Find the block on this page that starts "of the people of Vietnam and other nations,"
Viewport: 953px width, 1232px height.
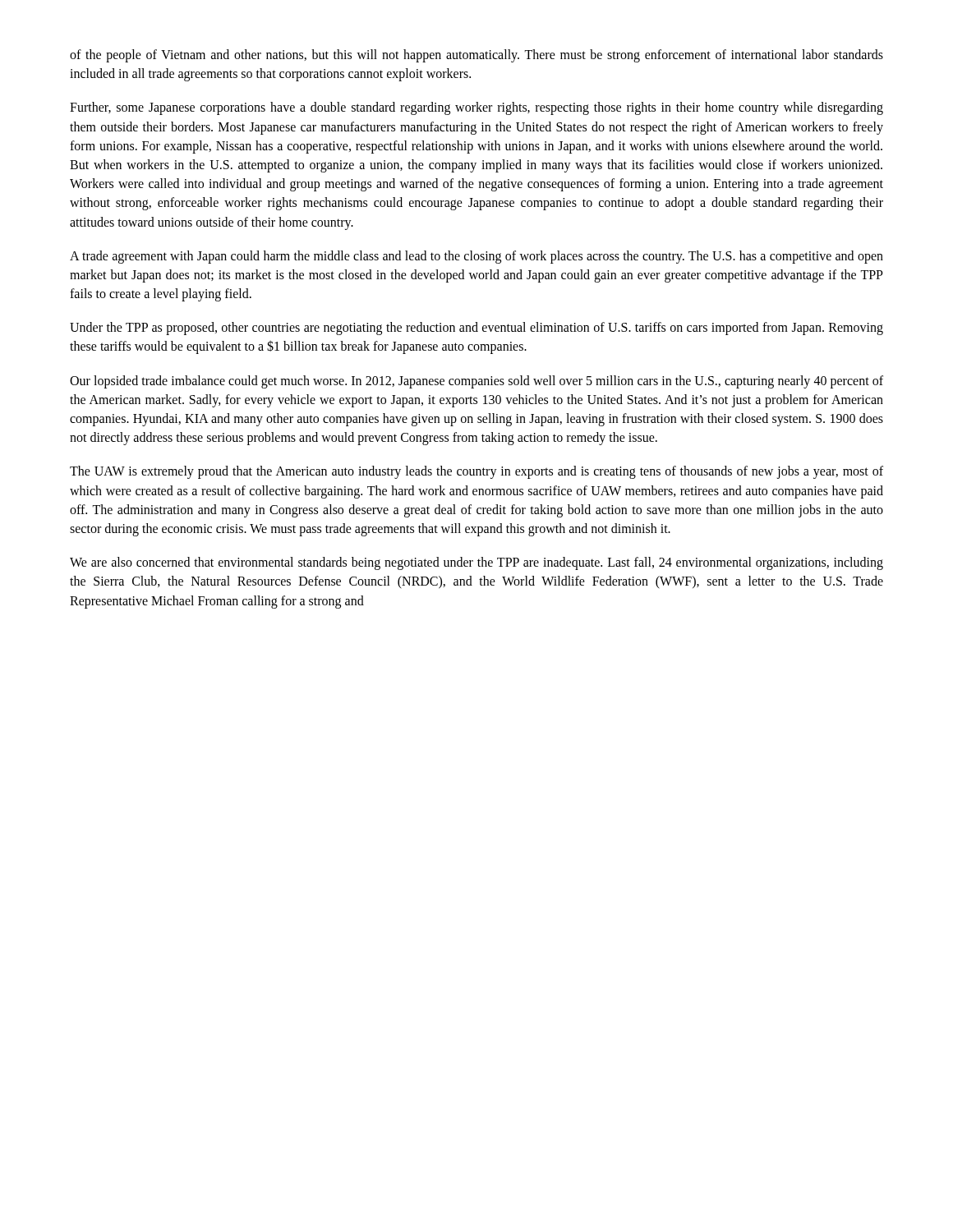click(476, 64)
